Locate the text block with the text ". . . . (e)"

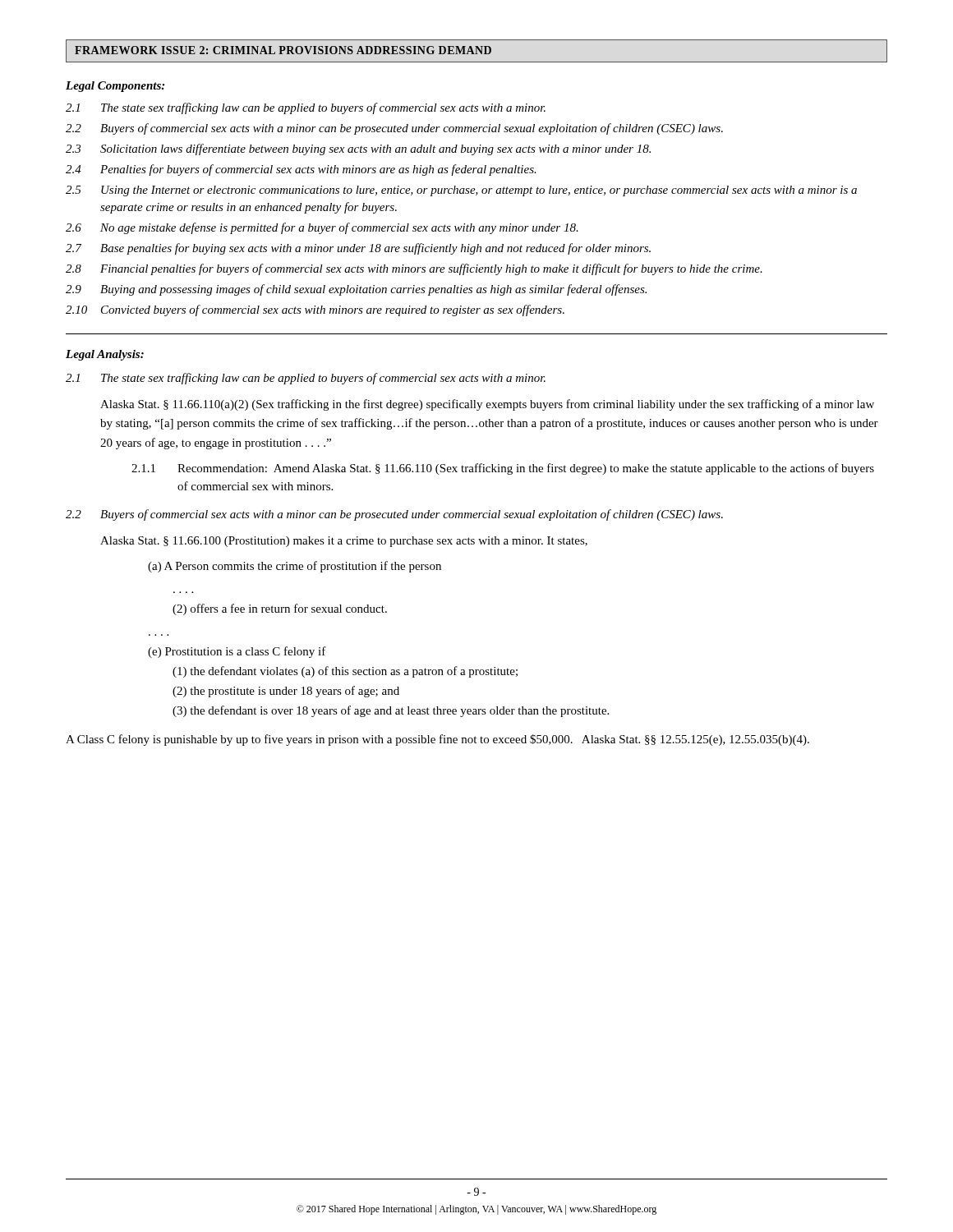(x=379, y=671)
